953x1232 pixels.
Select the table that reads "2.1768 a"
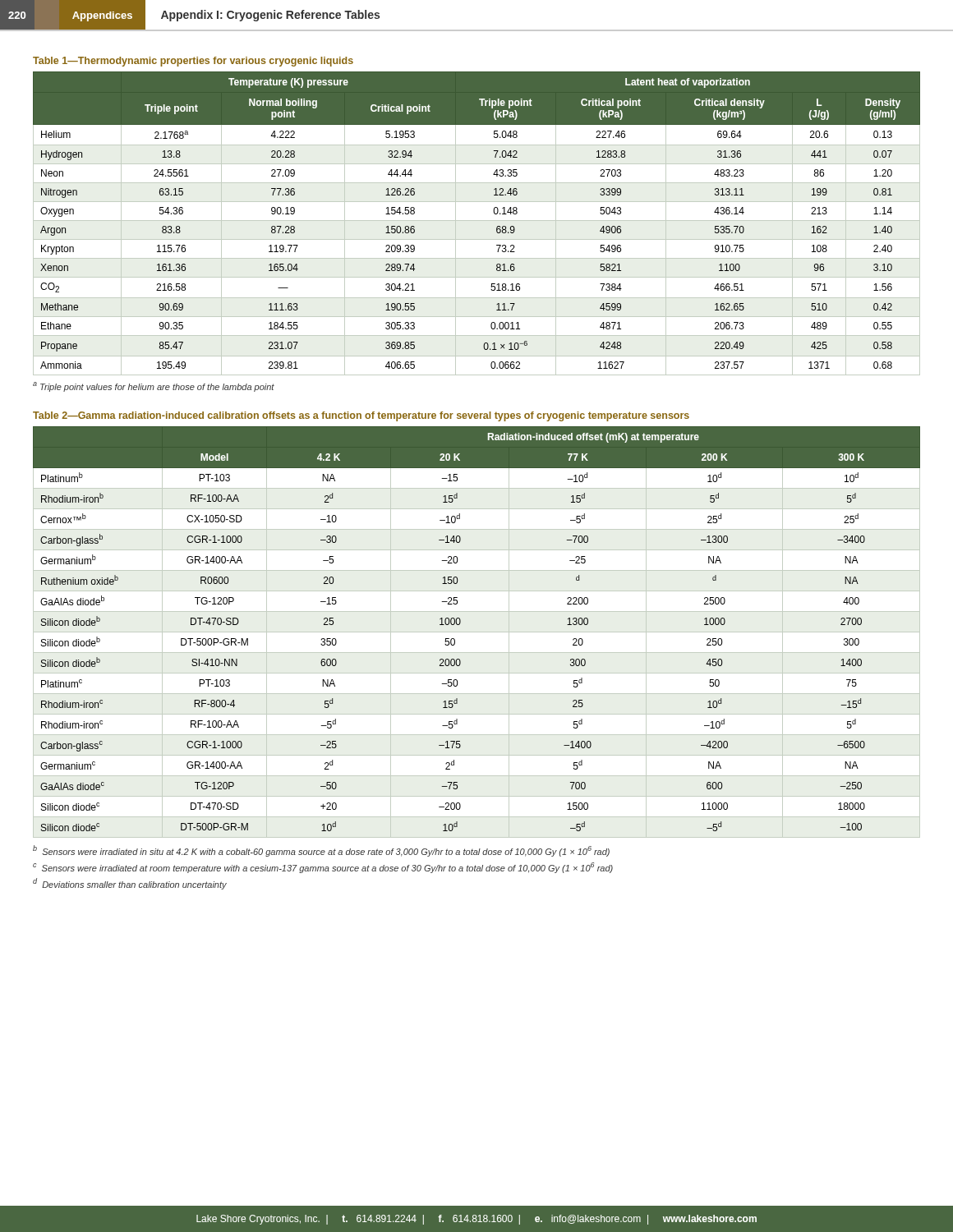click(476, 224)
